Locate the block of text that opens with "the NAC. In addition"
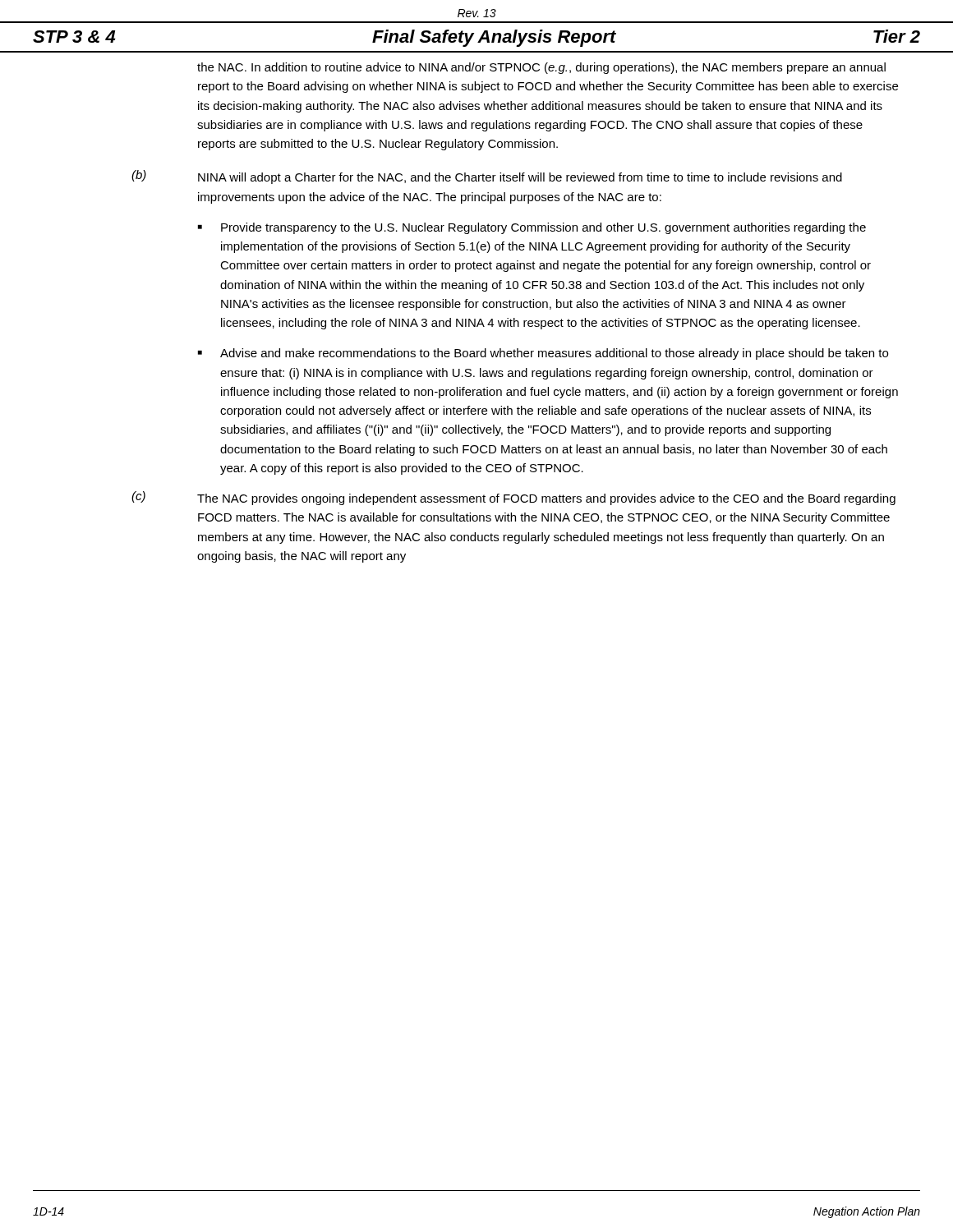953x1232 pixels. (548, 105)
